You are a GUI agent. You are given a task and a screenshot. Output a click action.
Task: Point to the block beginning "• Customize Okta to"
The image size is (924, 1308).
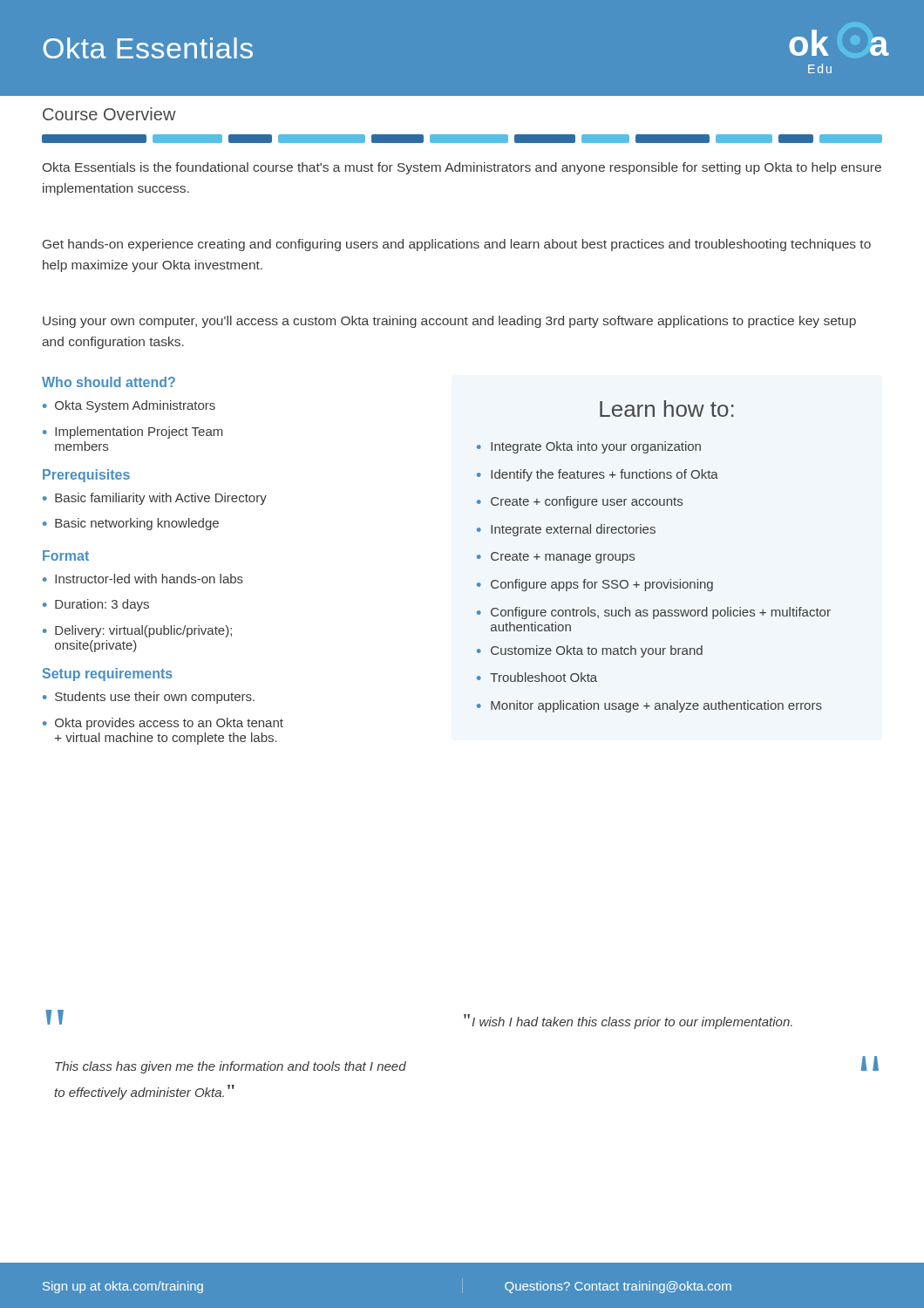click(x=590, y=652)
